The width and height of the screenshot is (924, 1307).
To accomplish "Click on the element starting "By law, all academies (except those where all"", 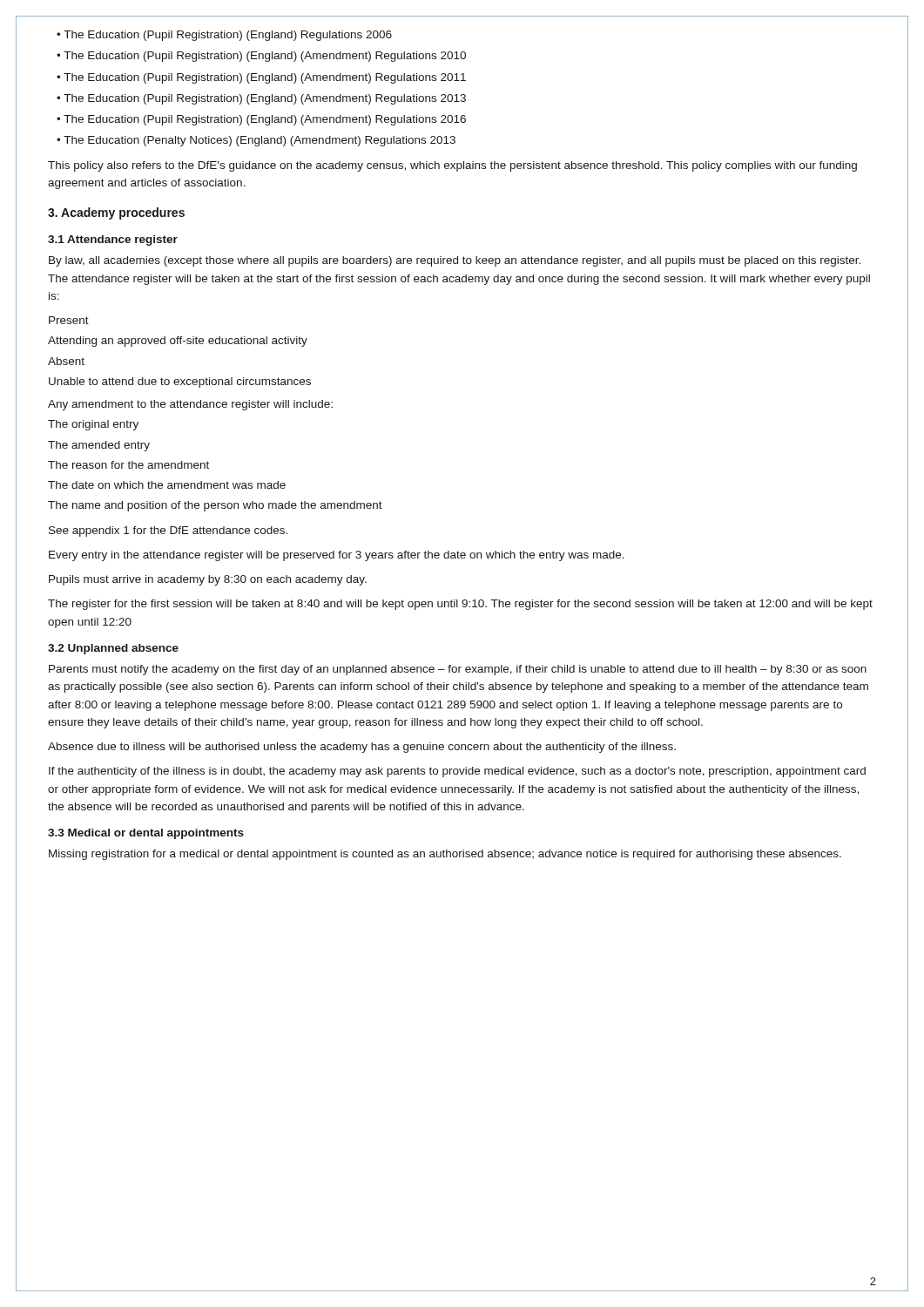I will click(x=459, y=278).
